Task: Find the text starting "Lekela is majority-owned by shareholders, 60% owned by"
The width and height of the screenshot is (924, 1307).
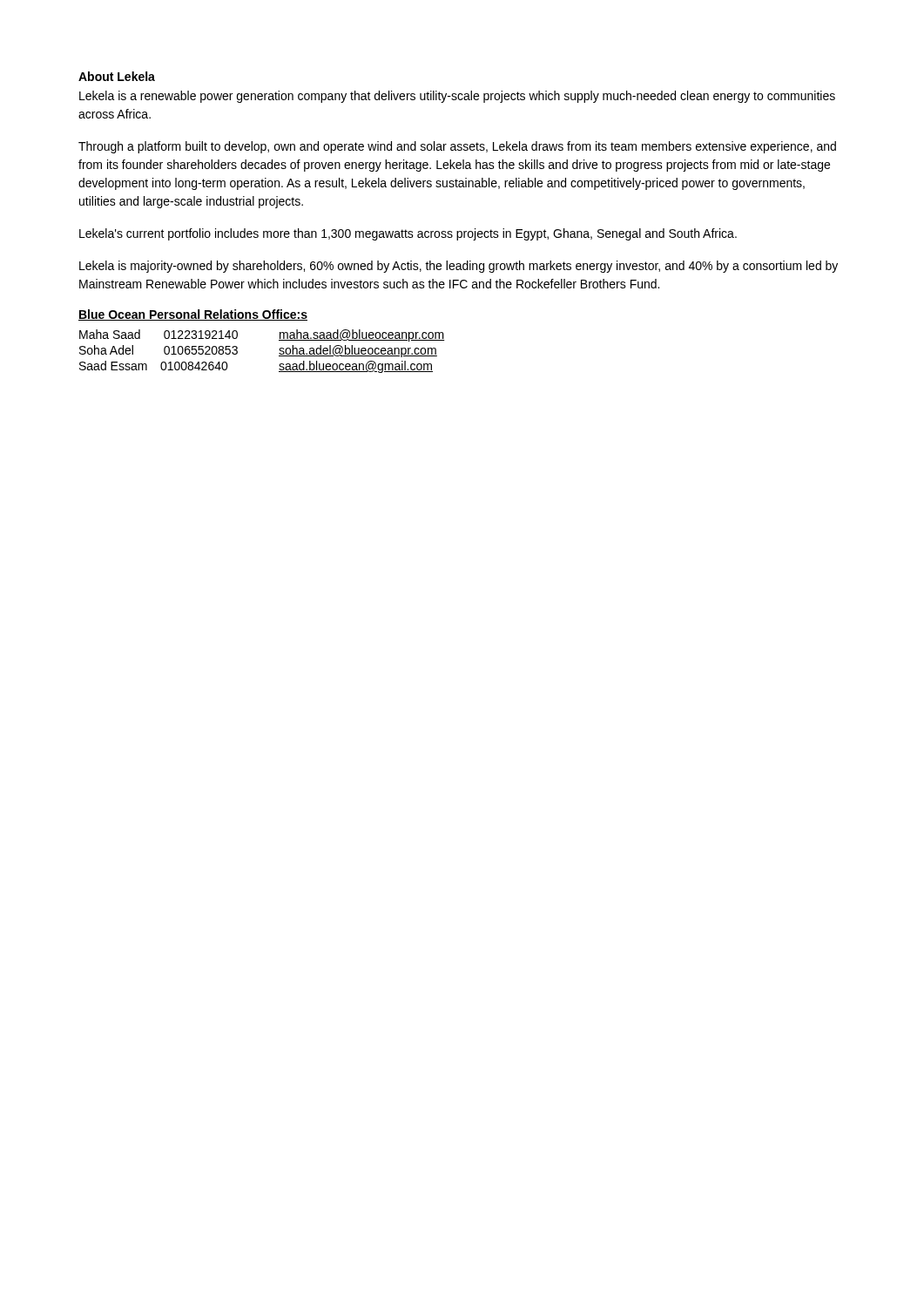Action: point(458,275)
